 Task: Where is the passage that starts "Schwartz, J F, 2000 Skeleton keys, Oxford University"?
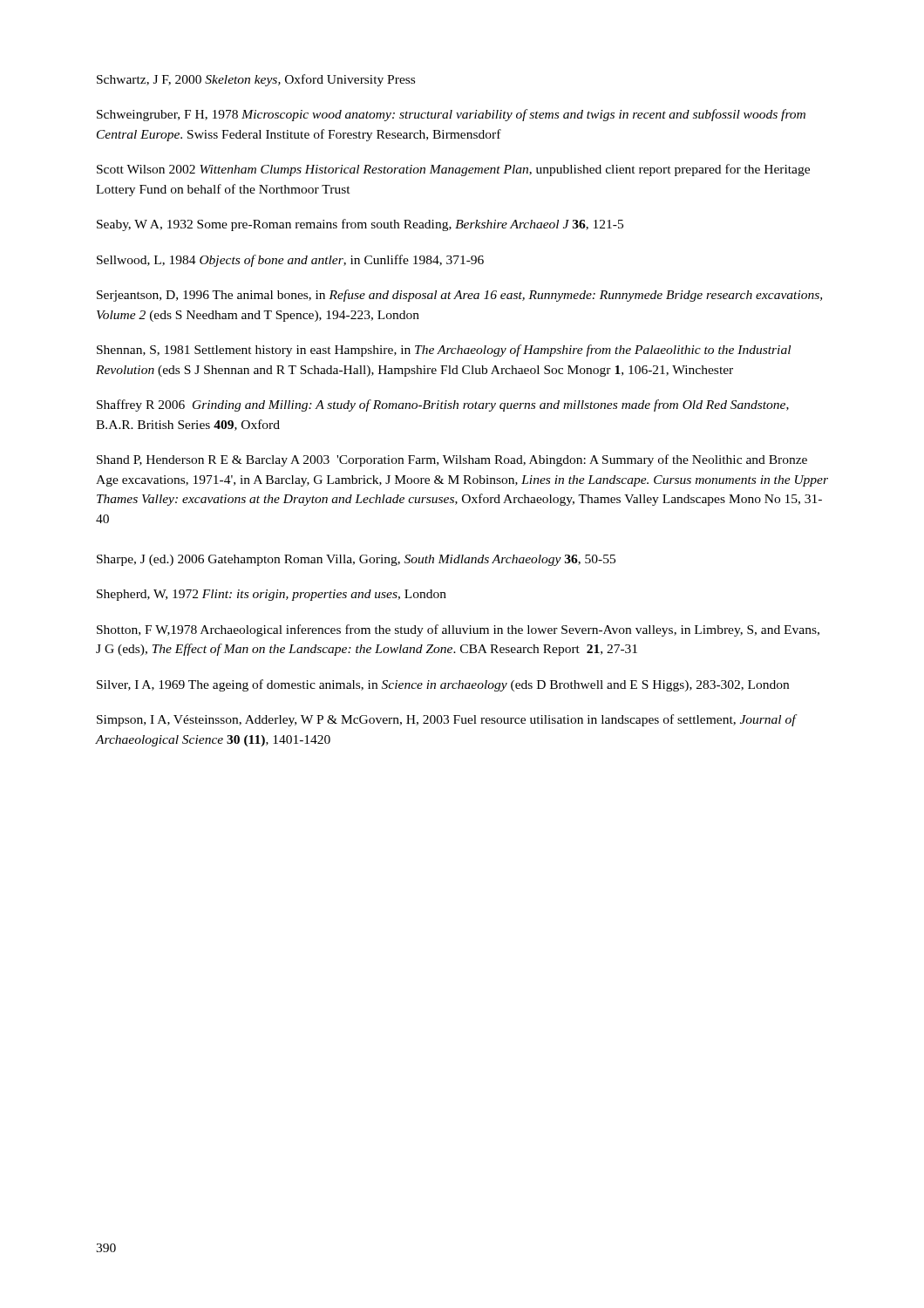pos(256,79)
